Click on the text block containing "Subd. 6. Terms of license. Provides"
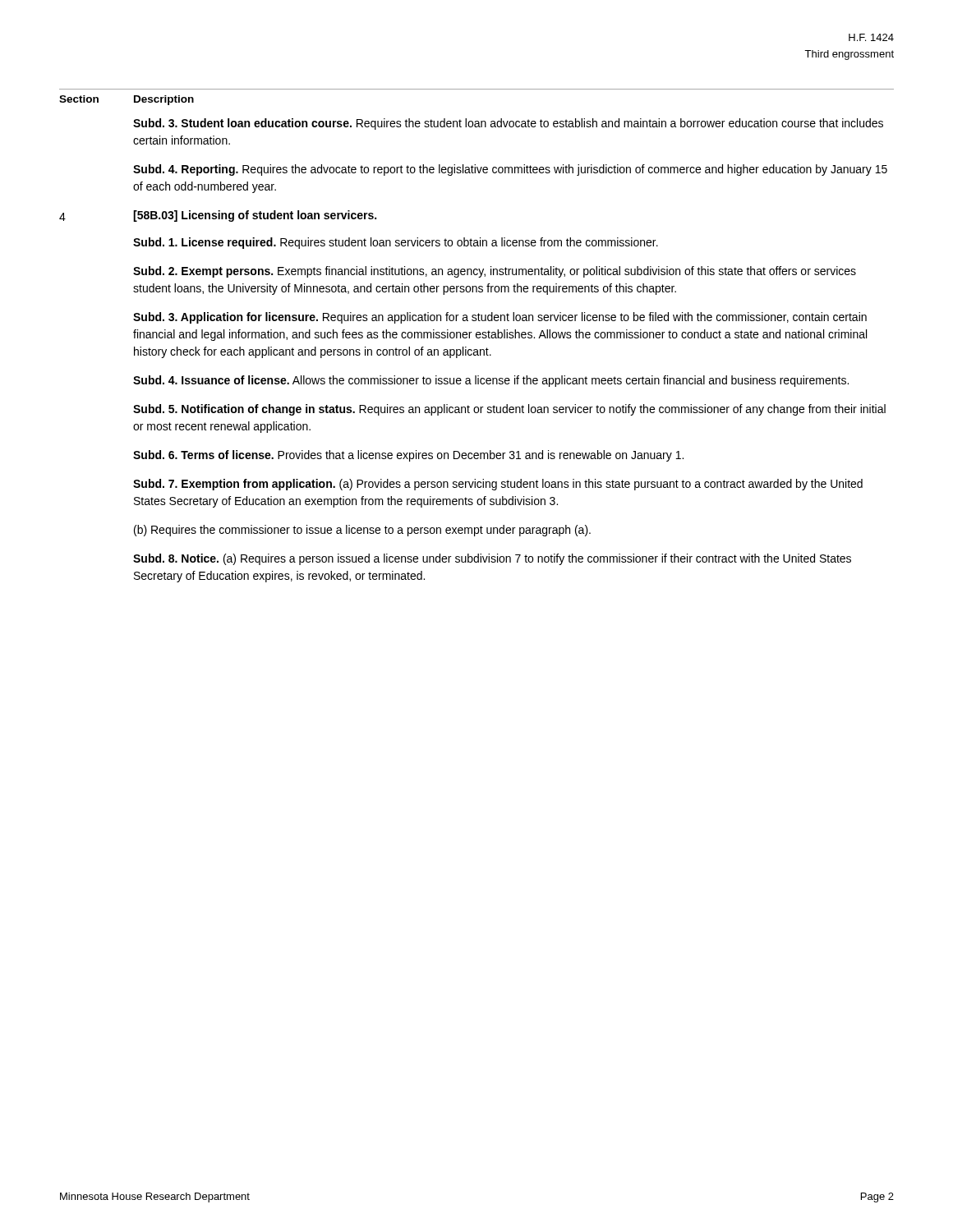953x1232 pixels. [409, 455]
